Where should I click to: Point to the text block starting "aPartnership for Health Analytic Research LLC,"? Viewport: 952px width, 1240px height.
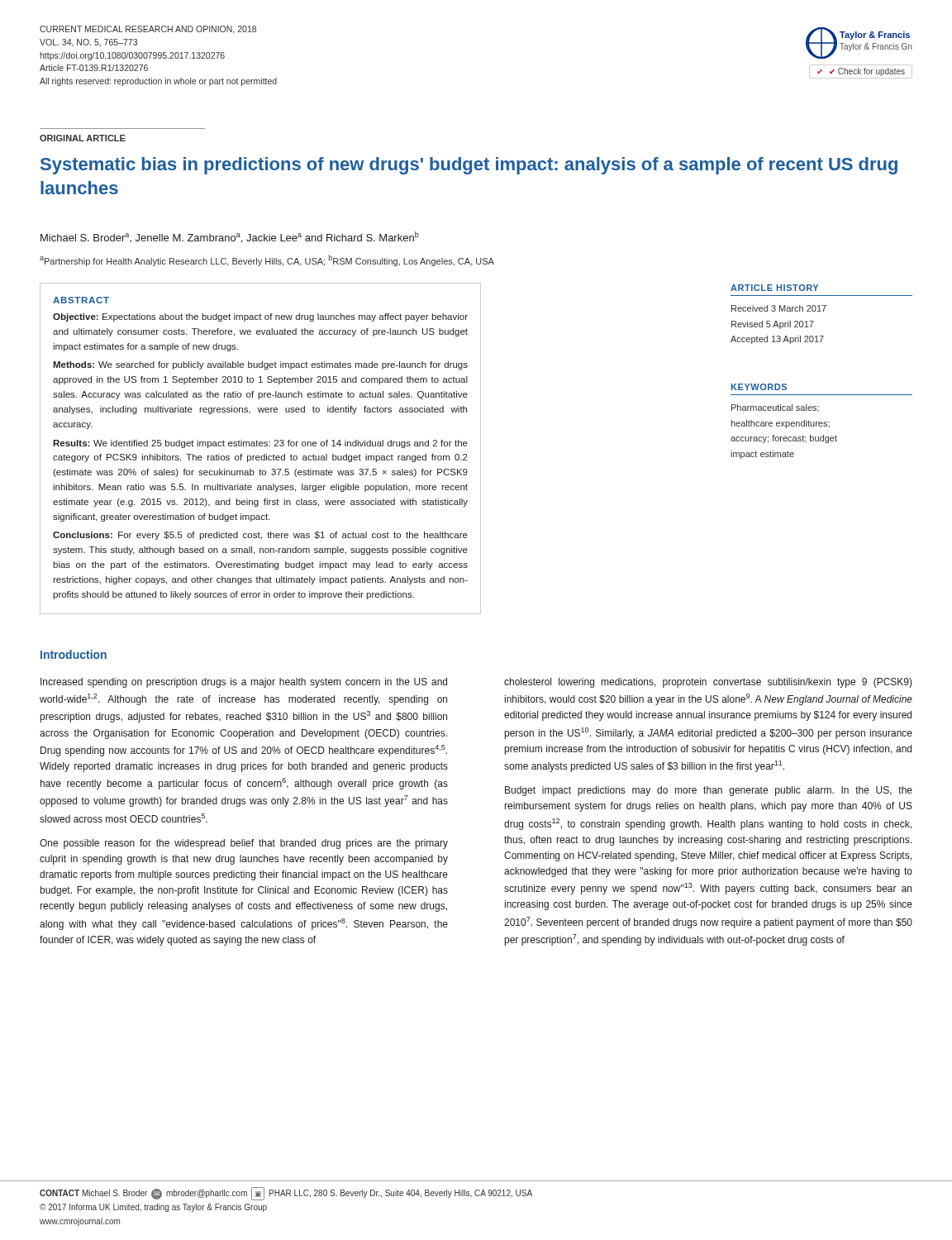pos(267,260)
